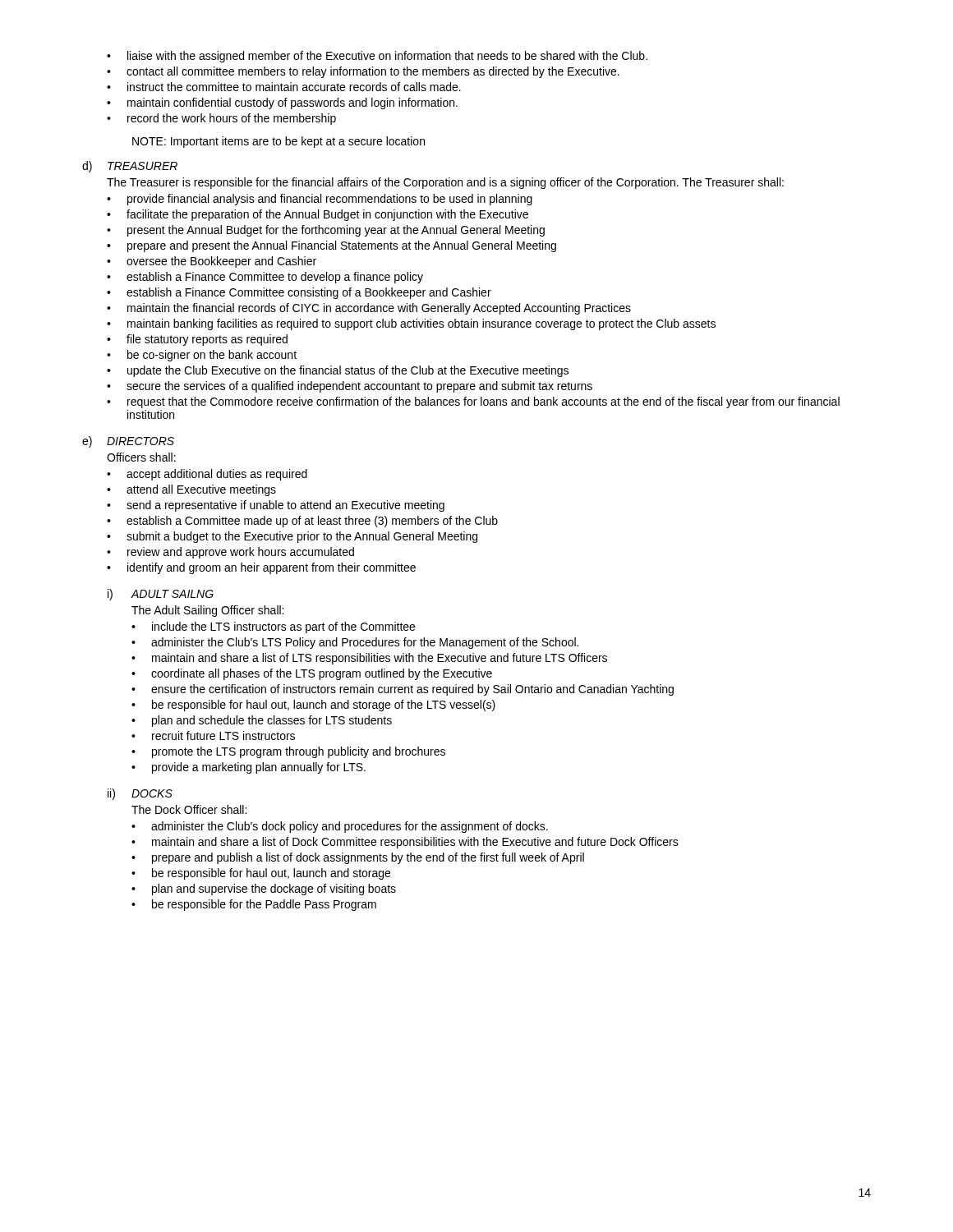Click on the block starting "•facilitate the preparation"

tap(489, 214)
